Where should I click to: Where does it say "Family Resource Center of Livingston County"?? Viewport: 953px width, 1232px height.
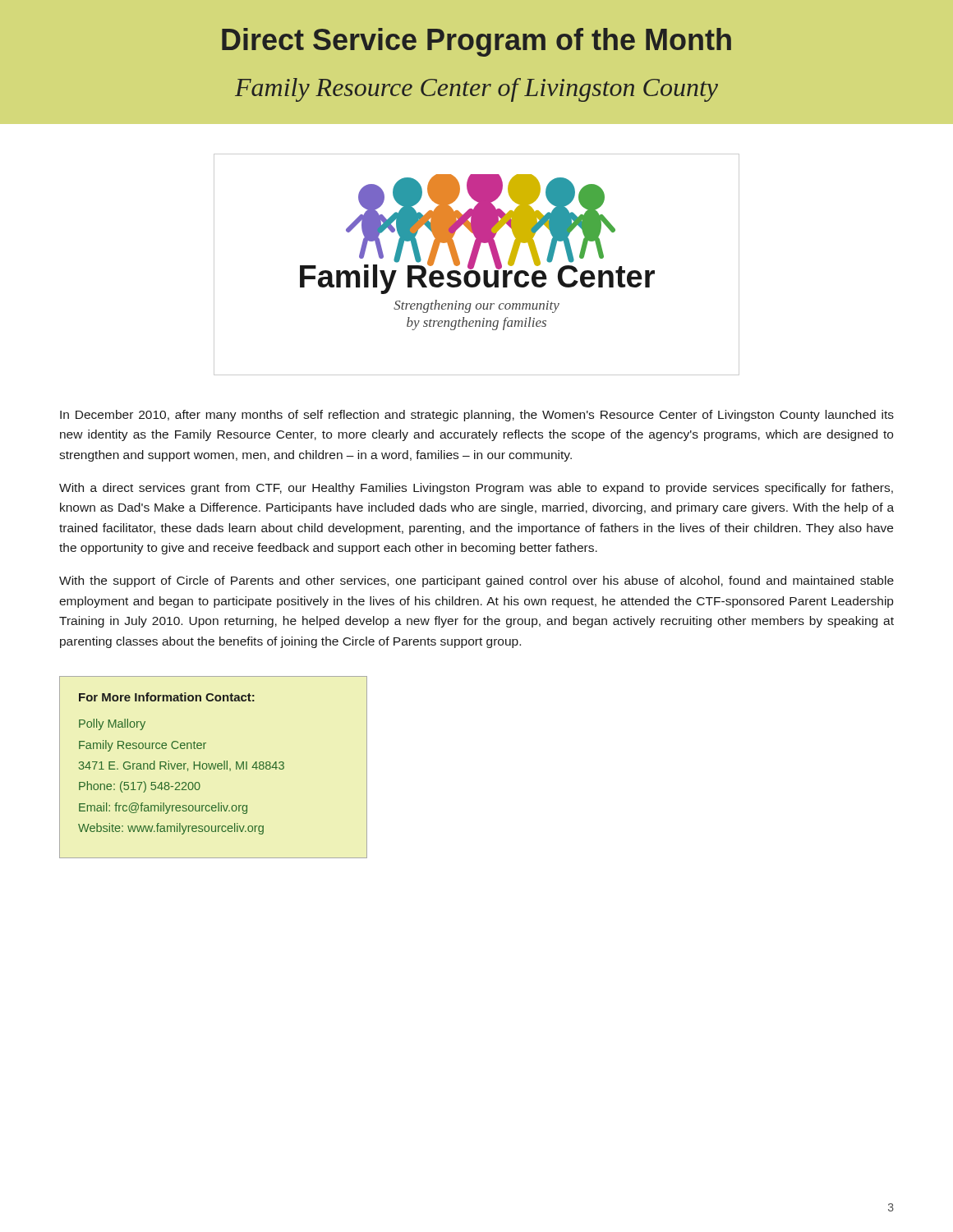[x=476, y=87]
